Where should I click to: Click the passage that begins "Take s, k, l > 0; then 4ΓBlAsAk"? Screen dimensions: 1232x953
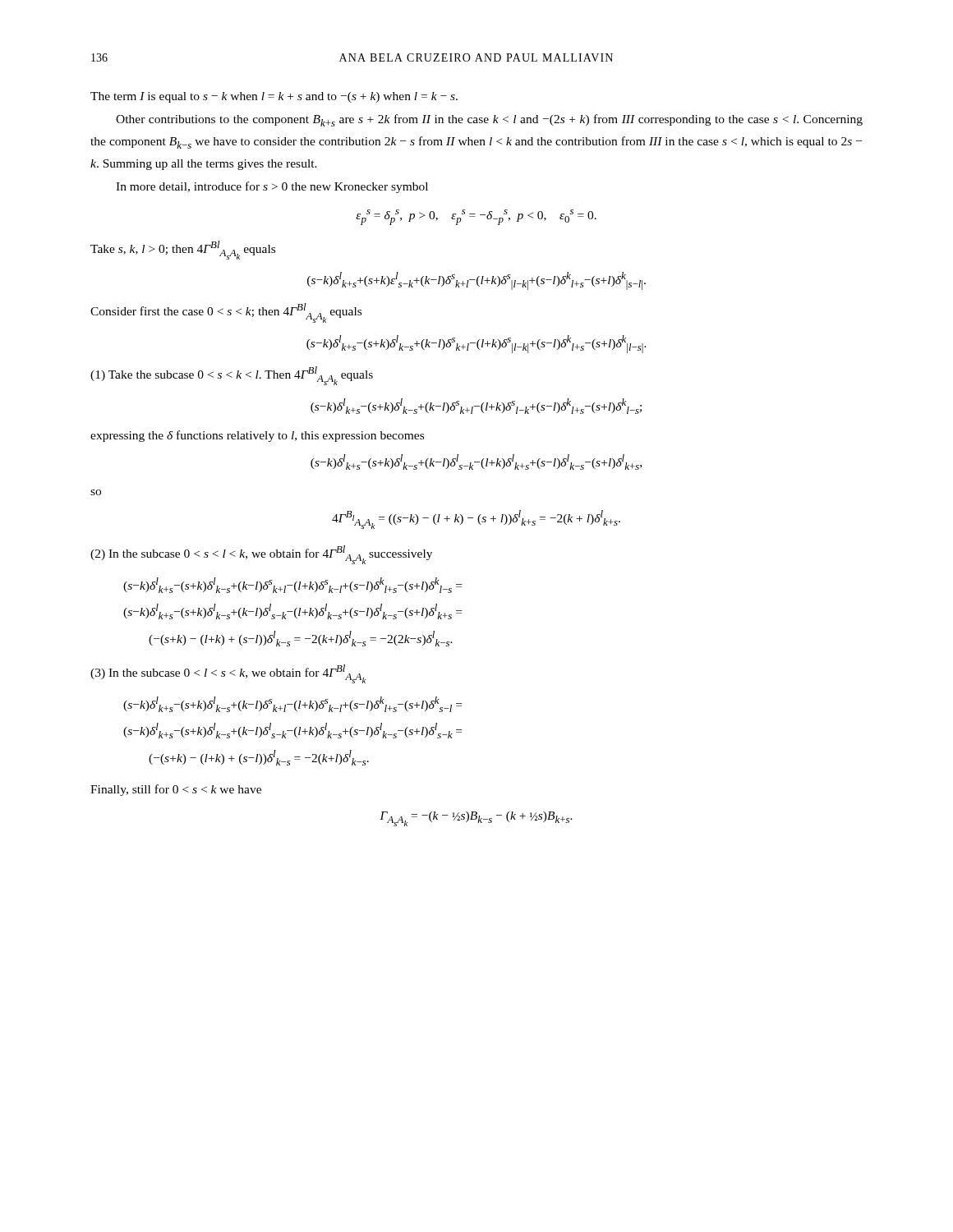coord(183,249)
